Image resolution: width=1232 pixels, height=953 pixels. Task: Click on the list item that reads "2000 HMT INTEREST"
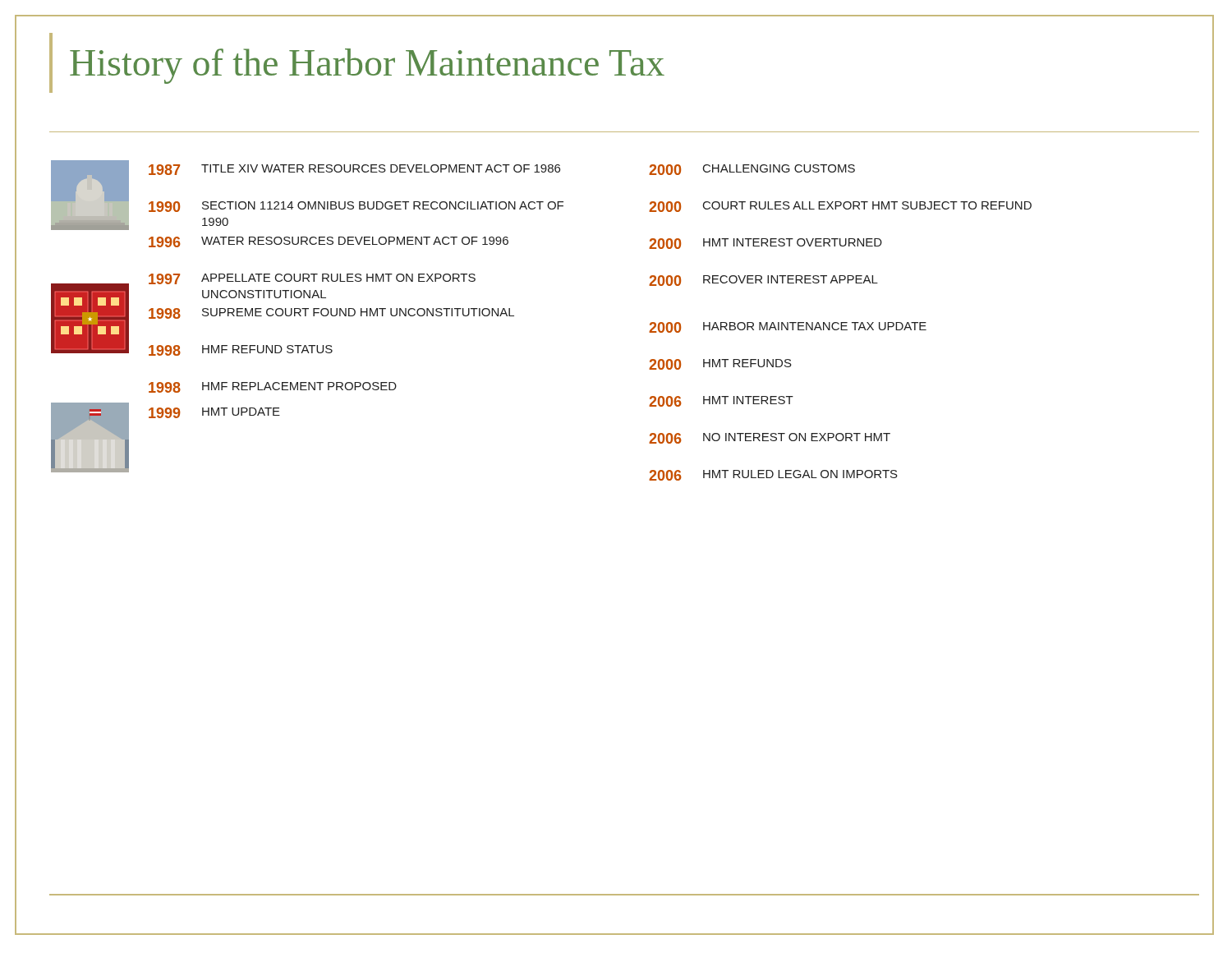(x=766, y=244)
